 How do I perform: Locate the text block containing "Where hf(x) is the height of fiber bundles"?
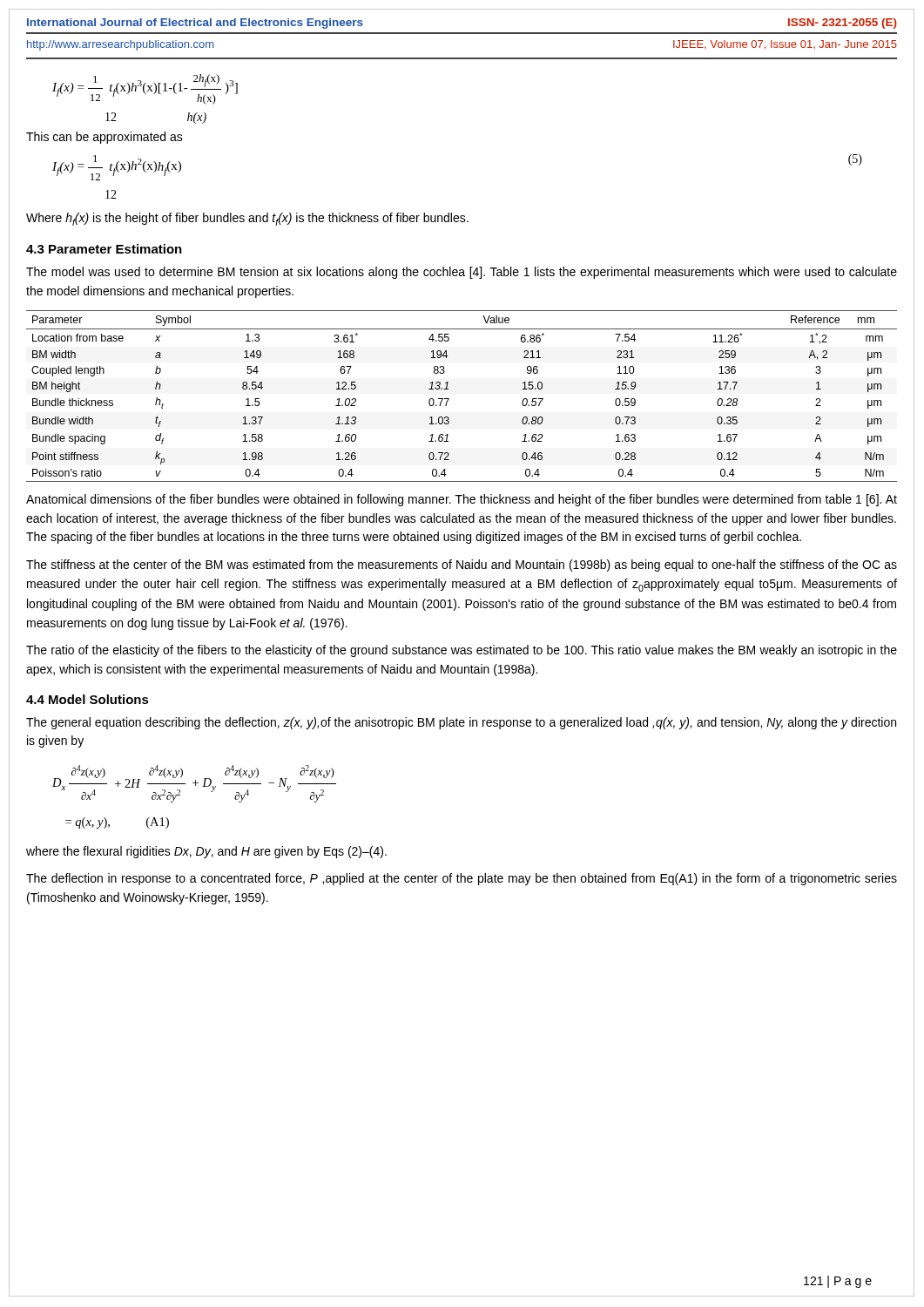(248, 219)
